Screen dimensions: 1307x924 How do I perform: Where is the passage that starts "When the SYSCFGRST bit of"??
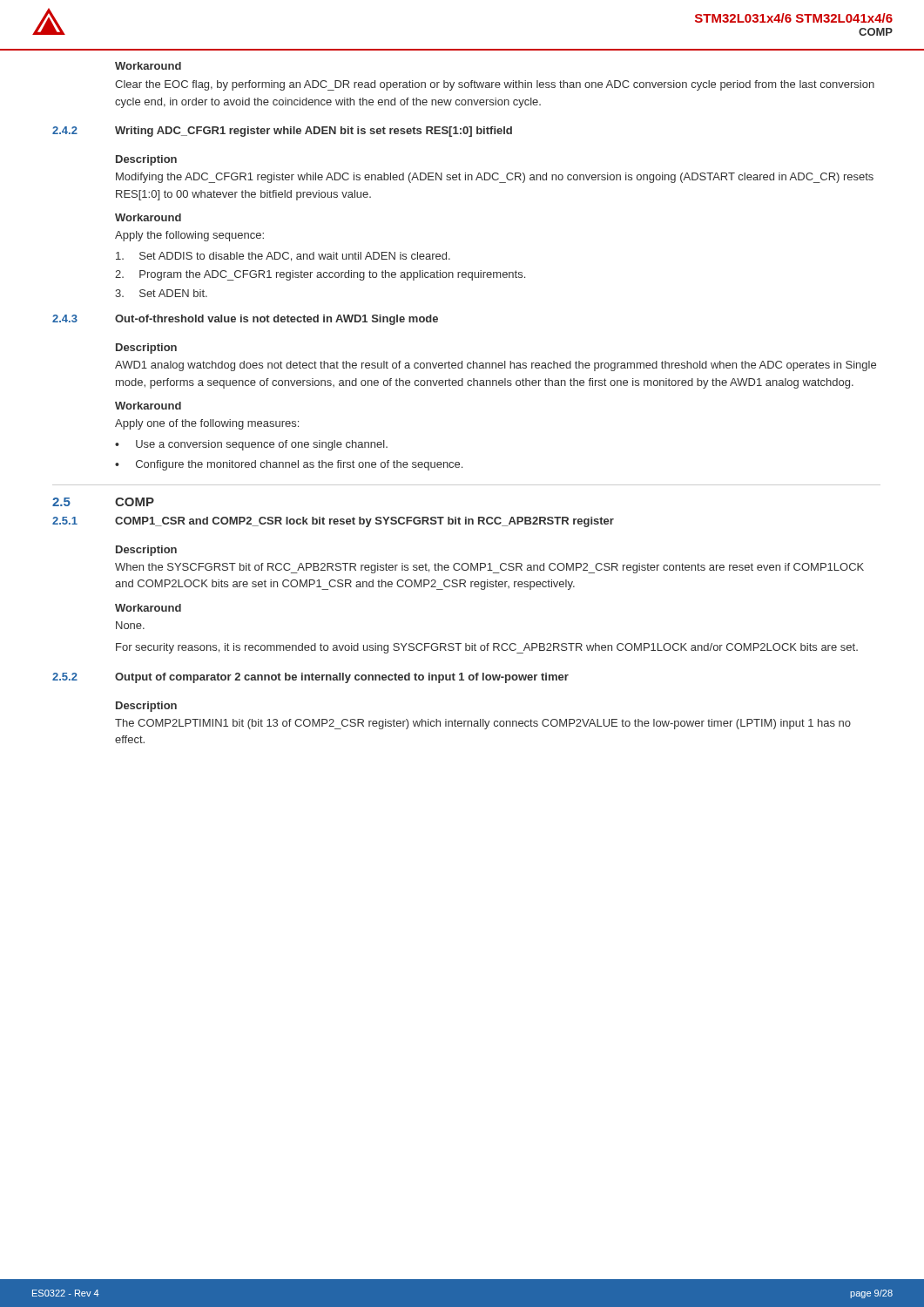coord(490,575)
